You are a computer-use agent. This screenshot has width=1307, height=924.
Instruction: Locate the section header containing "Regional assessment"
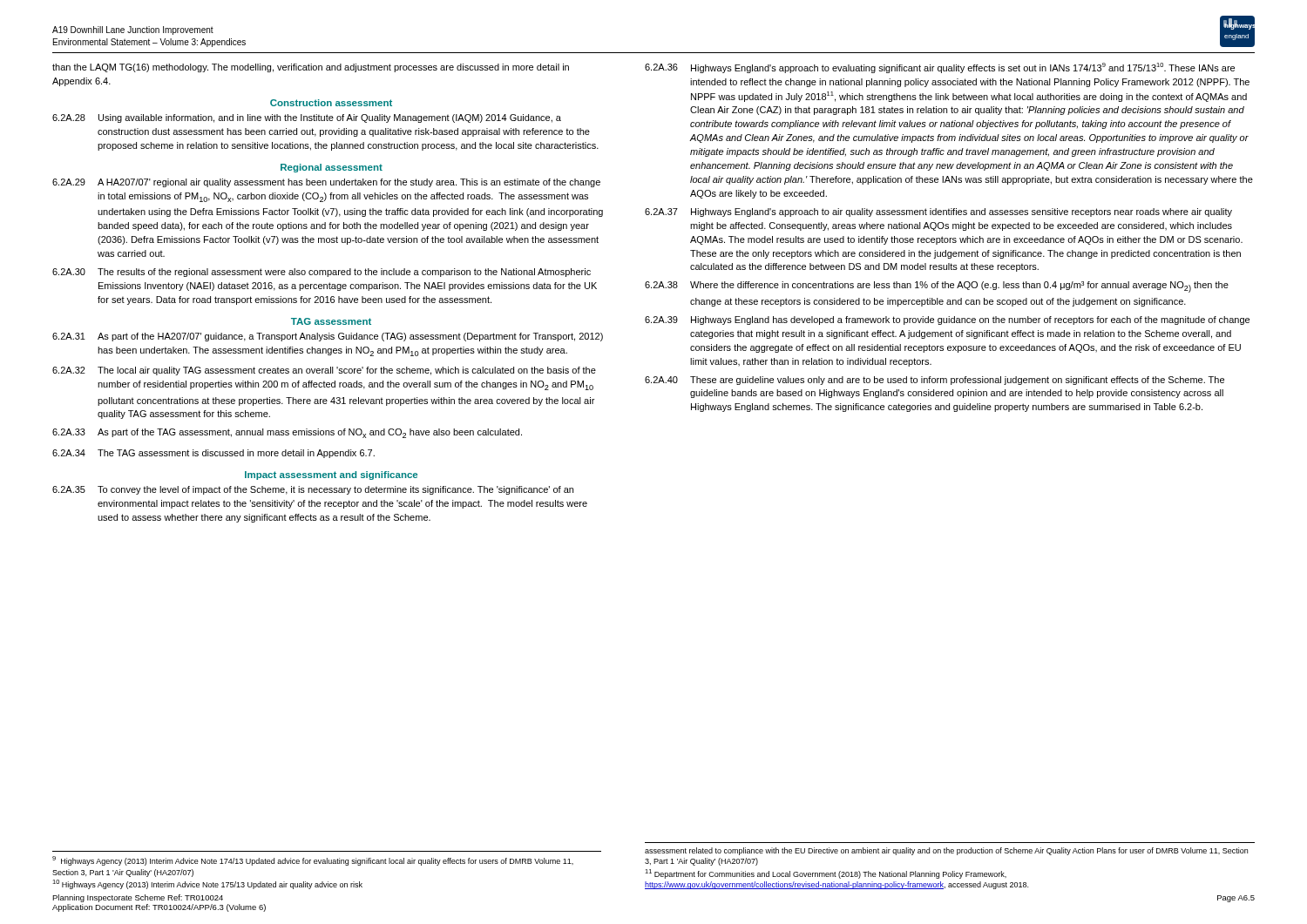click(331, 167)
